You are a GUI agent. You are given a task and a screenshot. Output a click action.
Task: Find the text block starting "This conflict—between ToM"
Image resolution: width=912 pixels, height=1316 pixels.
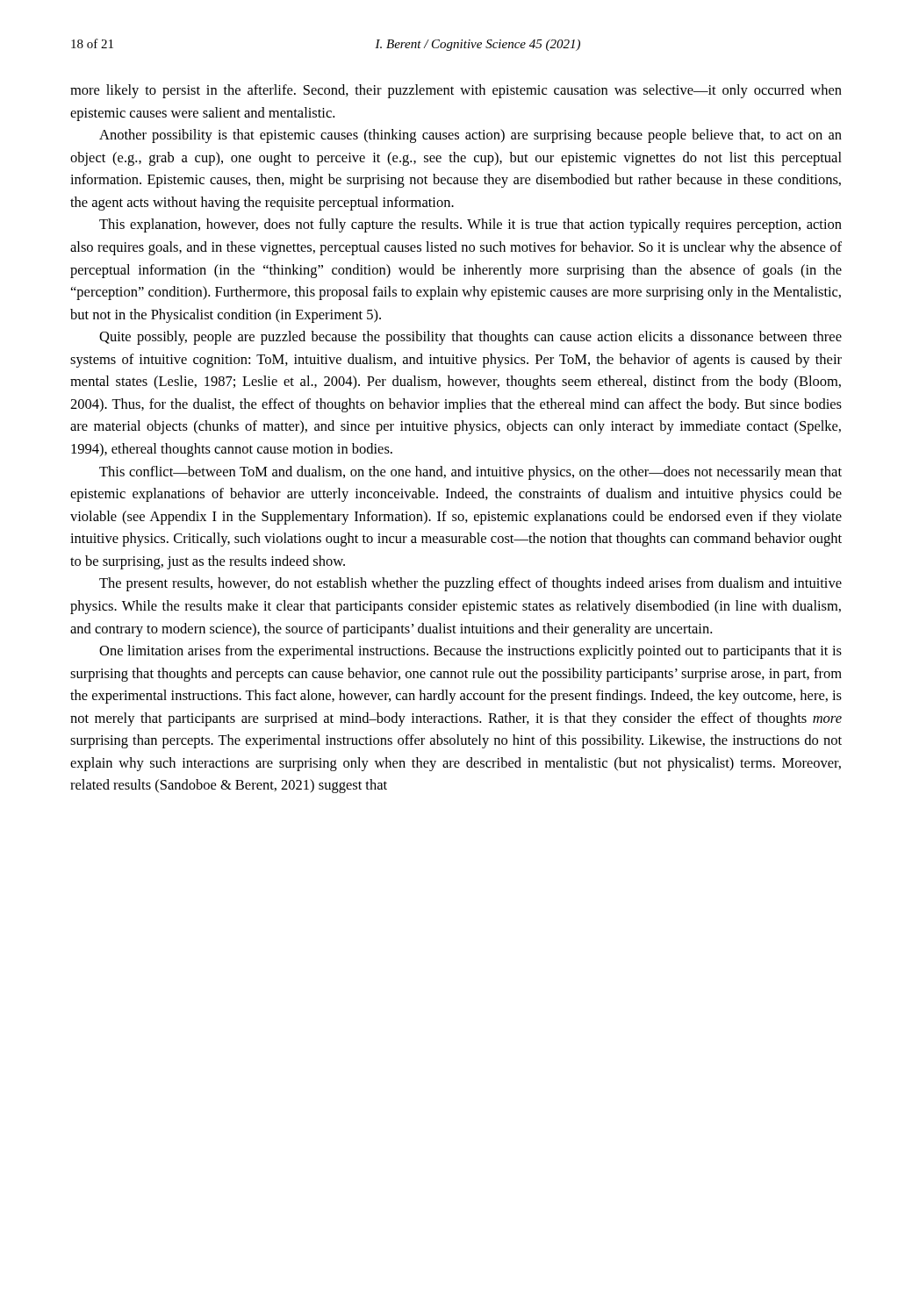tap(456, 516)
